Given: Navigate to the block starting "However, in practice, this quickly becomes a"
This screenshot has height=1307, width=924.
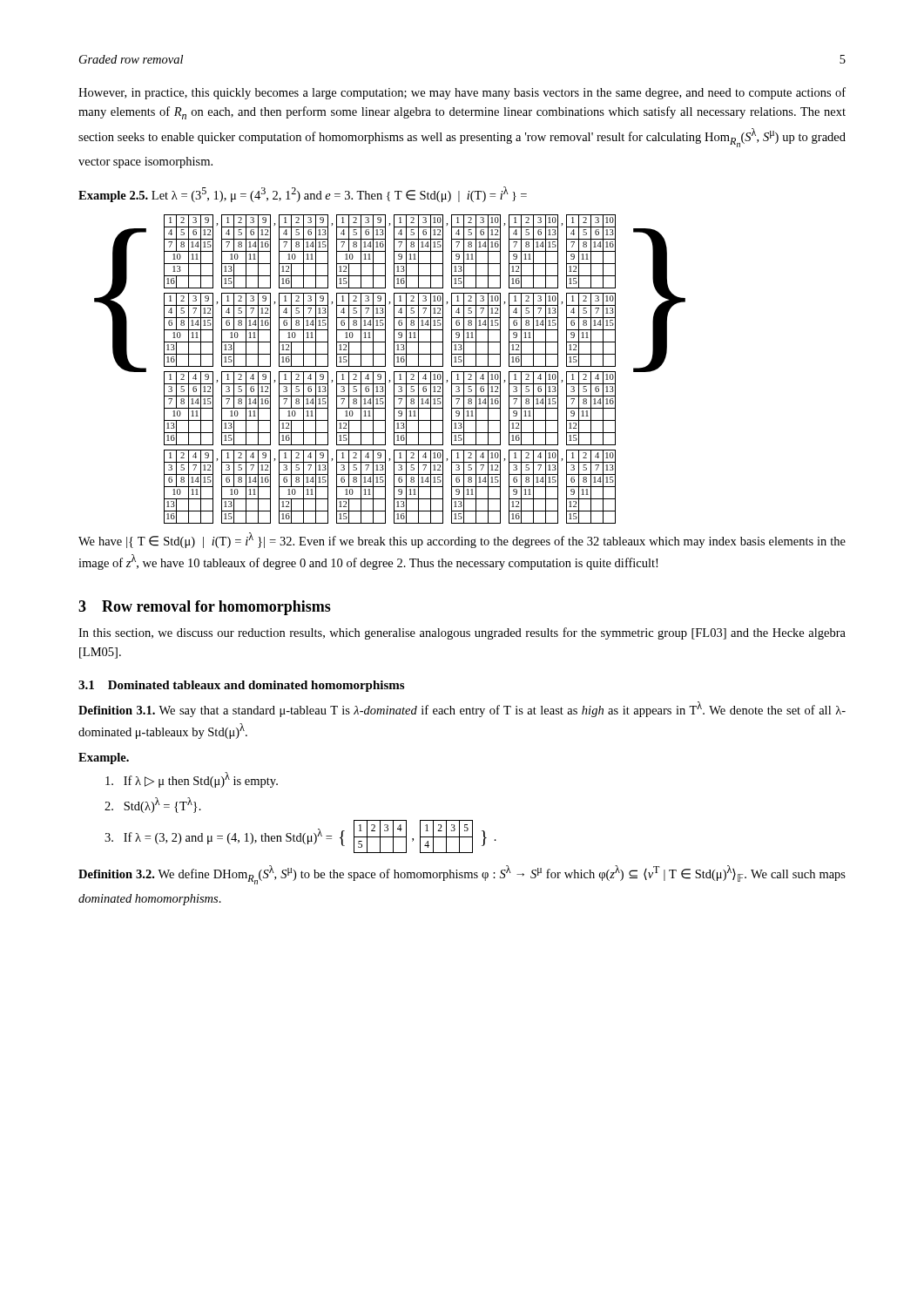Looking at the screenshot, I should [462, 127].
